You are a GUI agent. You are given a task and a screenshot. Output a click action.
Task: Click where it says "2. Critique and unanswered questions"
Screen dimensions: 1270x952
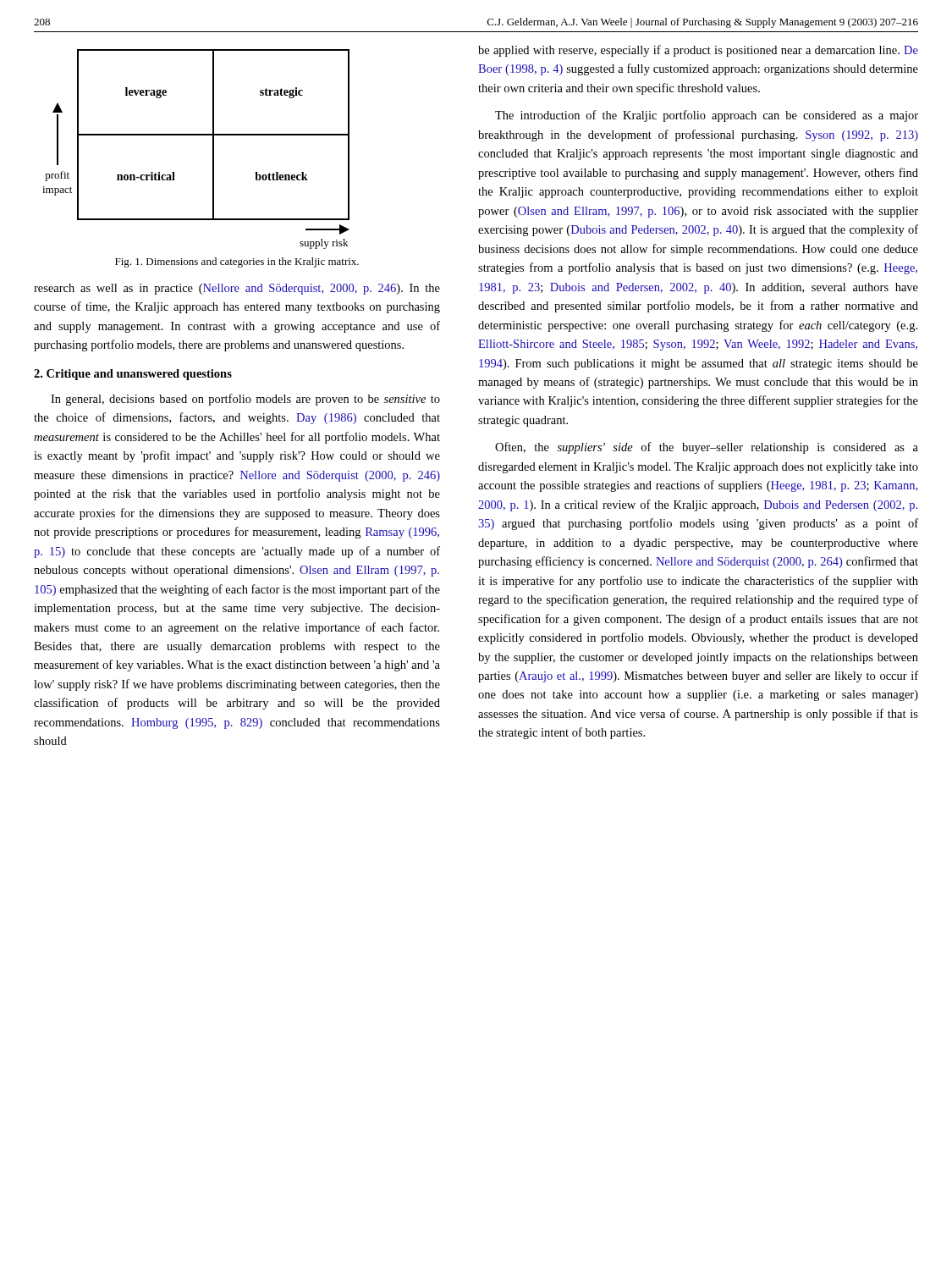(133, 373)
